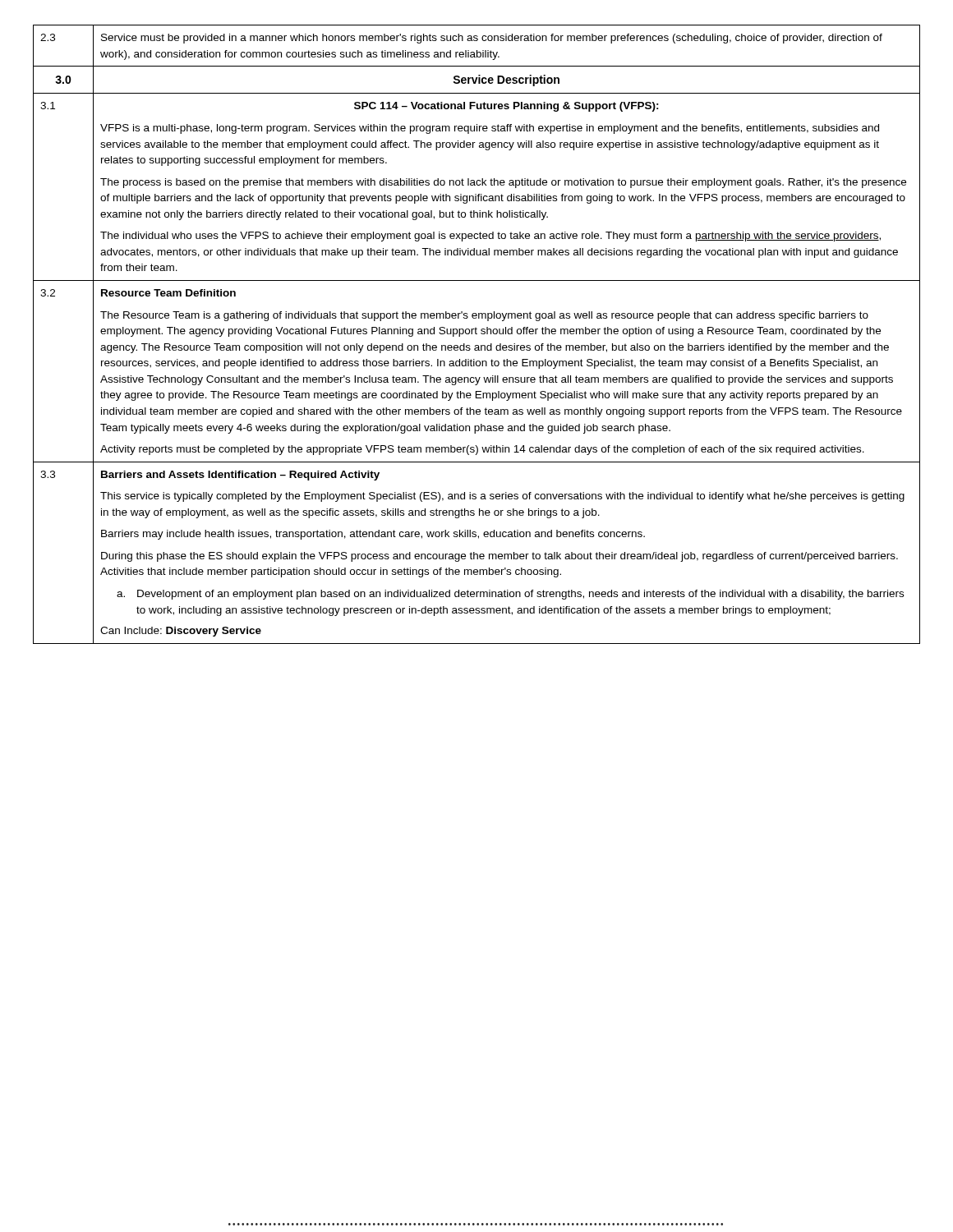The image size is (953, 1232).
Task: Click the passage that begins "Resource Team Definition The Resource Team"
Action: click(x=507, y=371)
